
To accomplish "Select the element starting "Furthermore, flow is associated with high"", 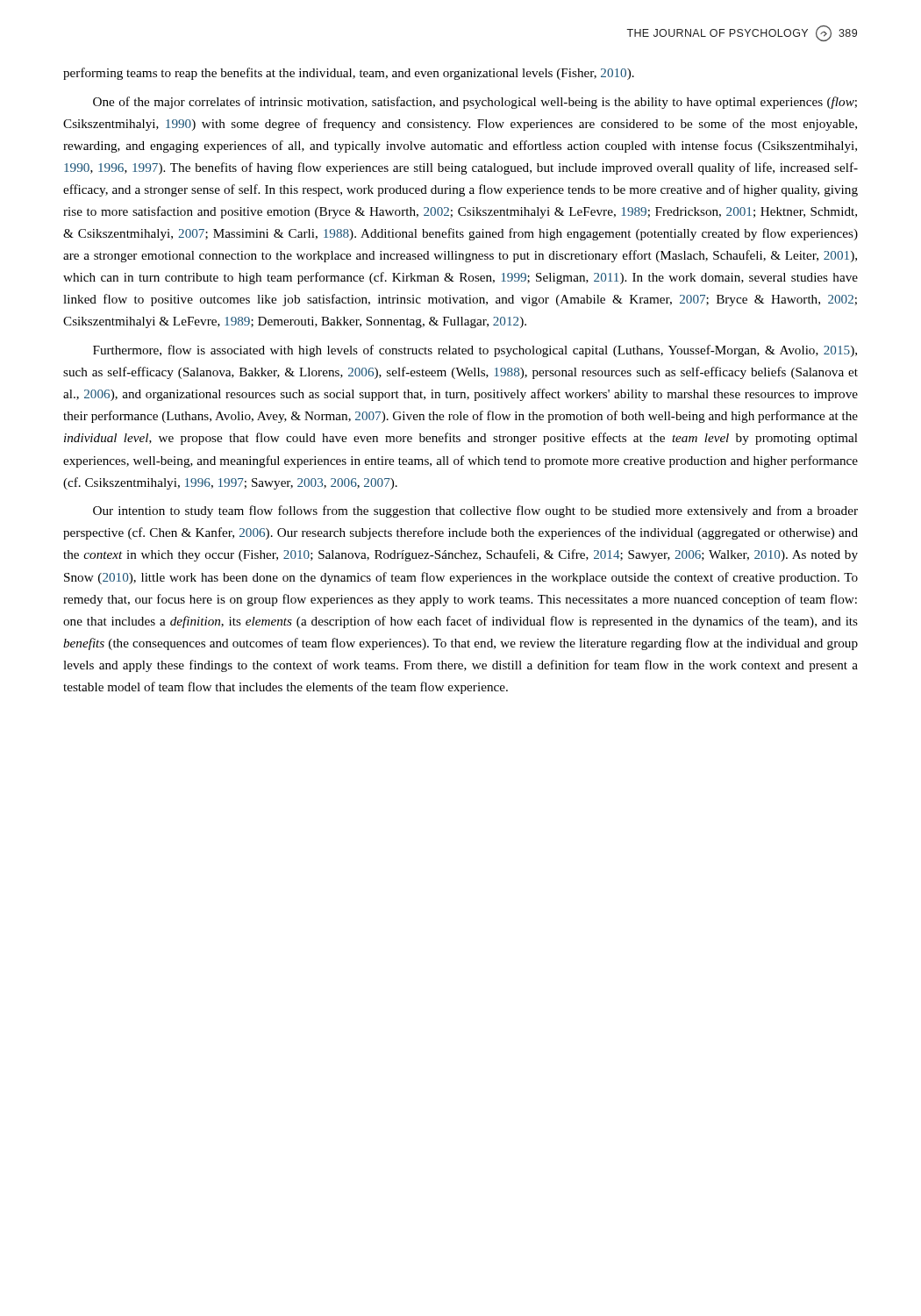I will 460,416.
